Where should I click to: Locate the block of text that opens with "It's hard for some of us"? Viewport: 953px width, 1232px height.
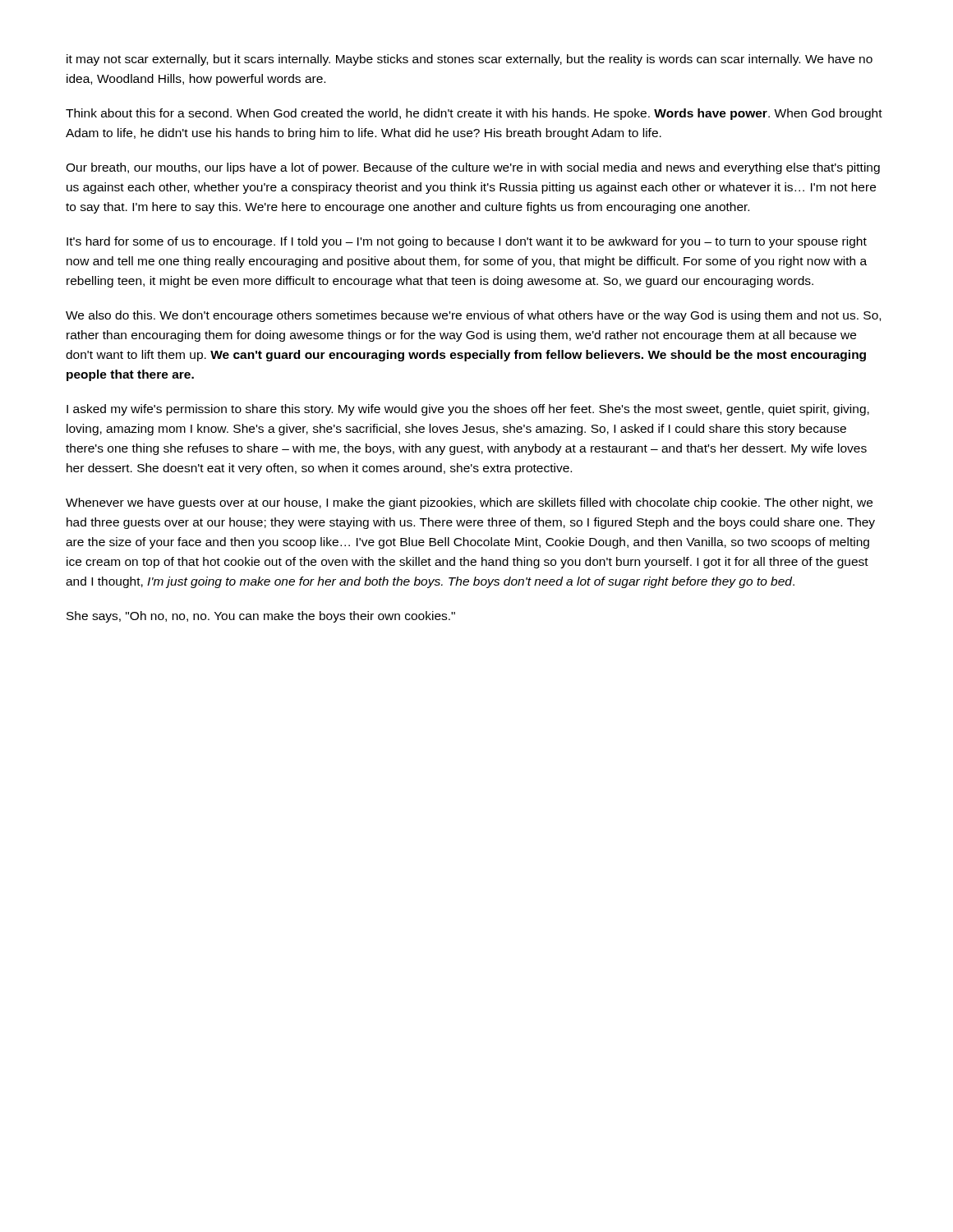coord(466,261)
